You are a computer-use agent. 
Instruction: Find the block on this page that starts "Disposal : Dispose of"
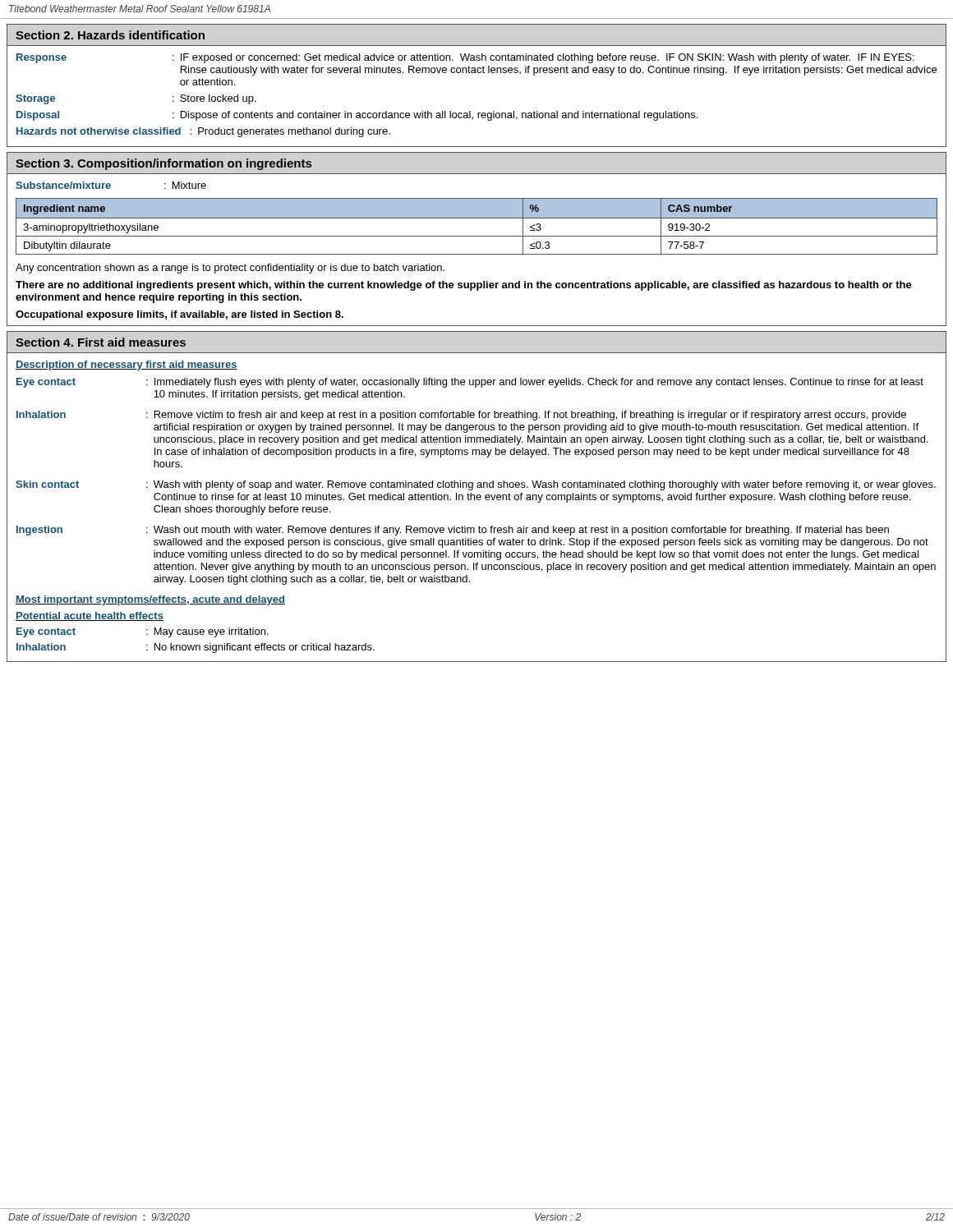[476, 115]
